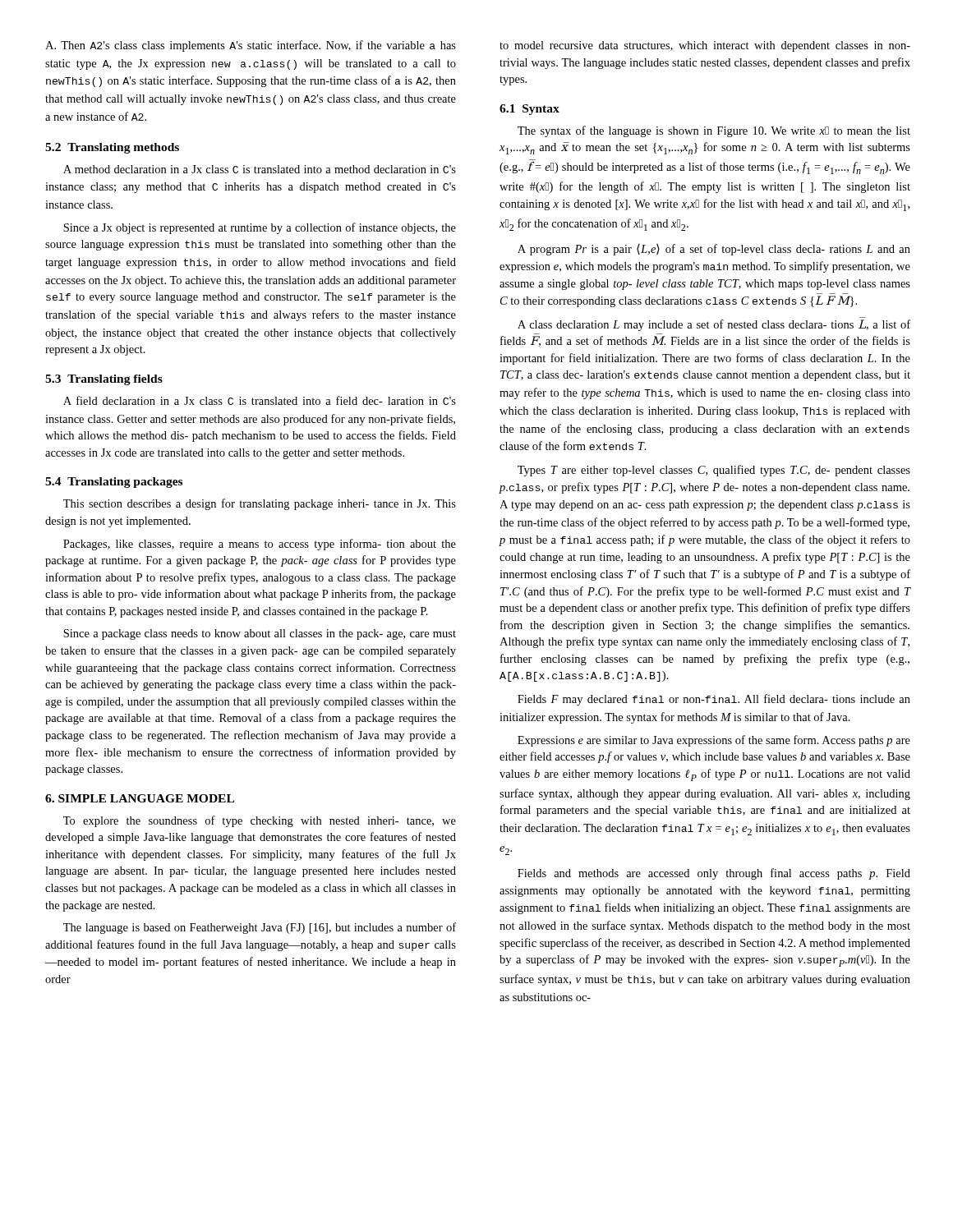This screenshot has height=1232, width=953.
Task: Find the section header that says "5.3 Translating fields"
Action: point(104,380)
